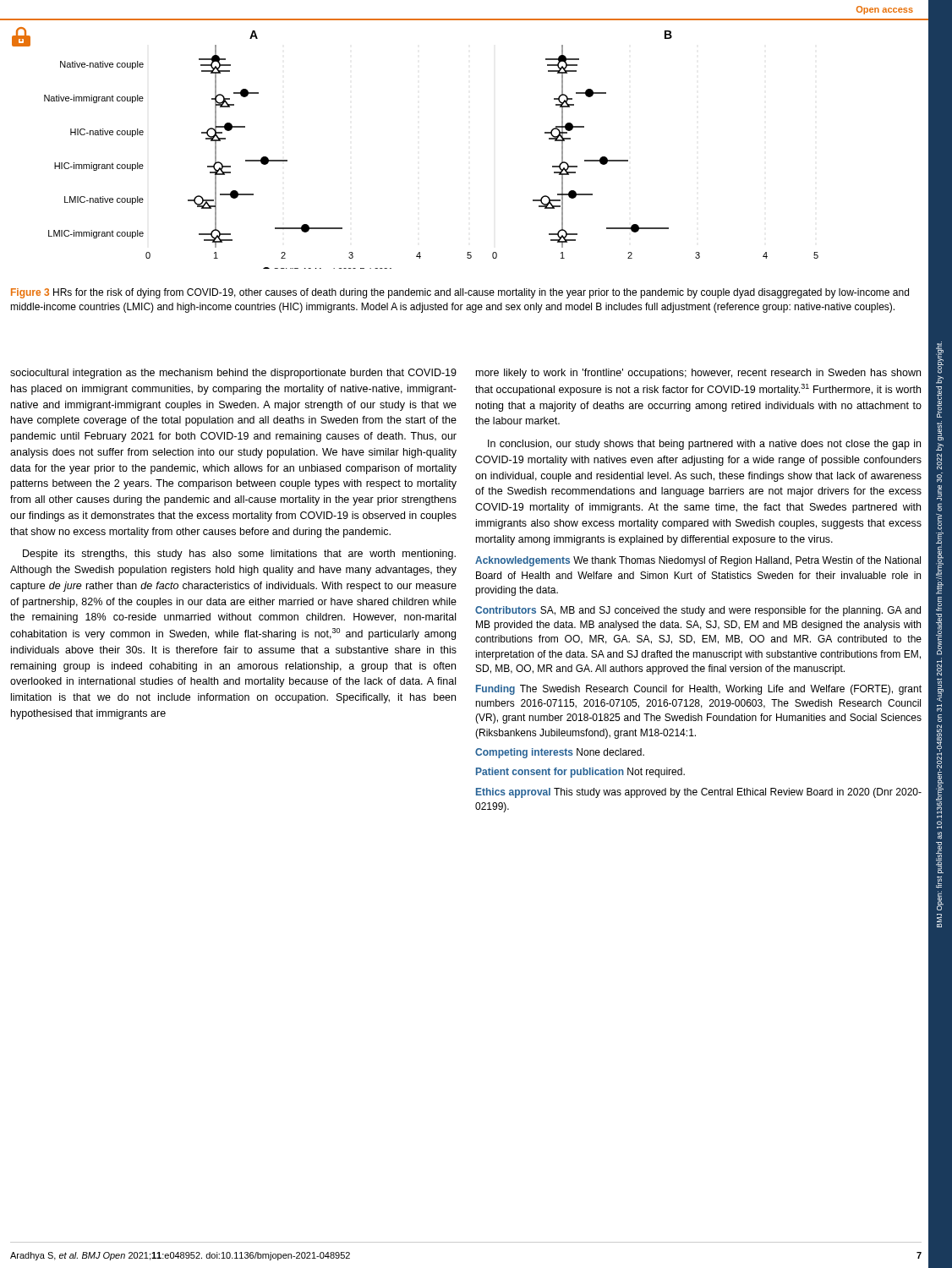Navigate to the region starting "Figure 3 HRs for the"
The height and width of the screenshot is (1268, 952).
coord(460,300)
